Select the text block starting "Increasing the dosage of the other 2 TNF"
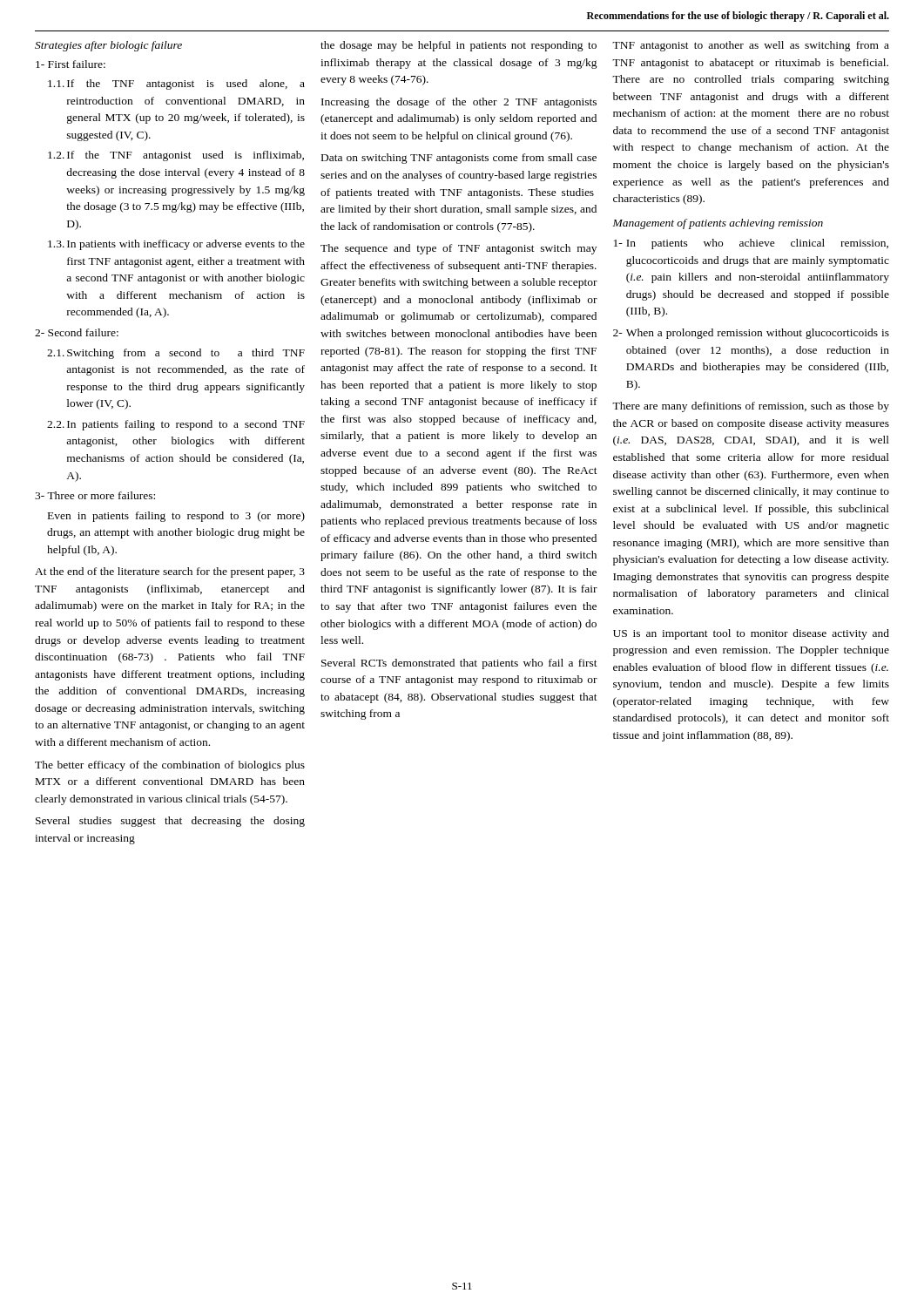This screenshot has height=1307, width=924. pos(459,118)
